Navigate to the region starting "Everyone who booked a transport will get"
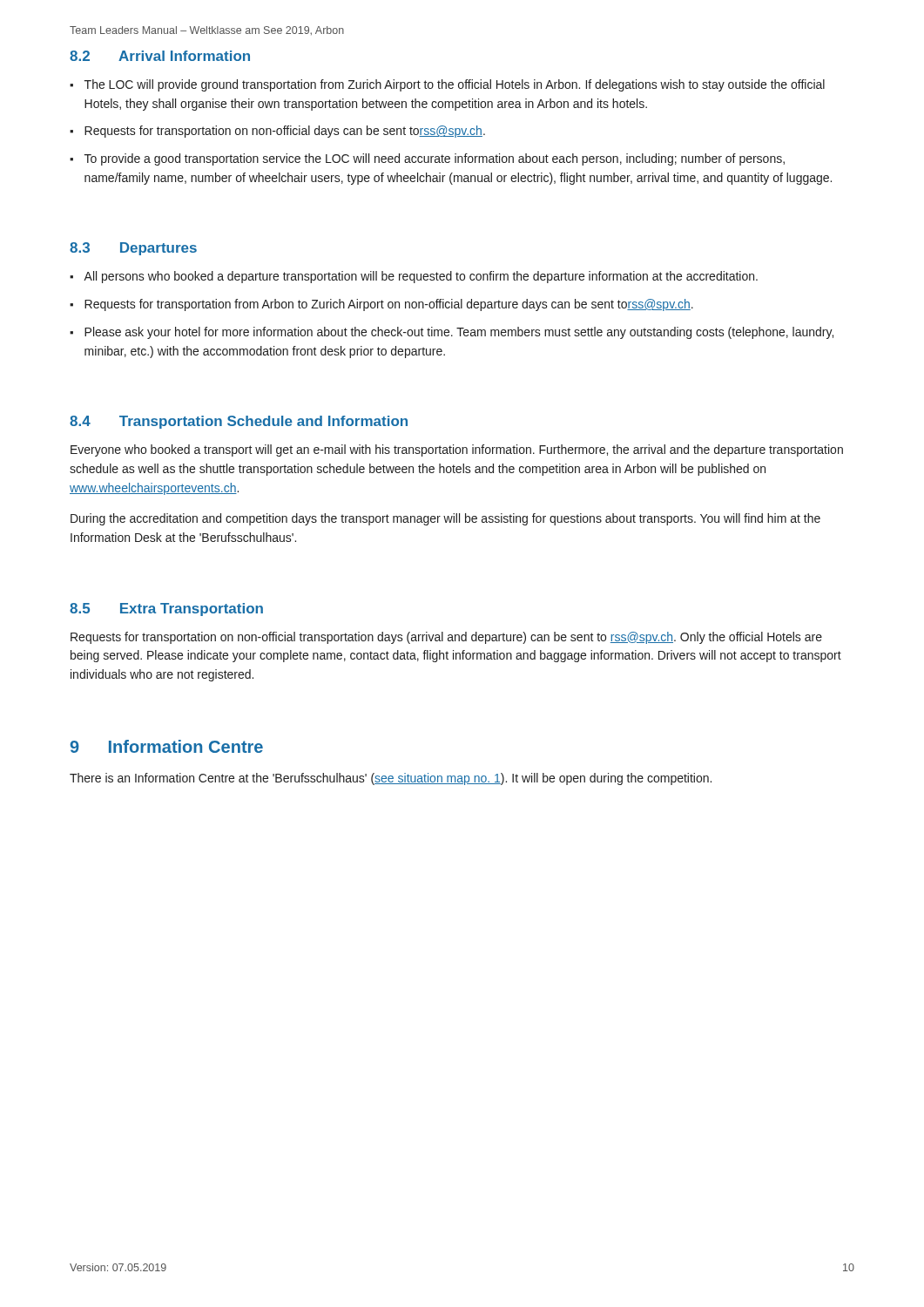 pyautogui.click(x=457, y=469)
